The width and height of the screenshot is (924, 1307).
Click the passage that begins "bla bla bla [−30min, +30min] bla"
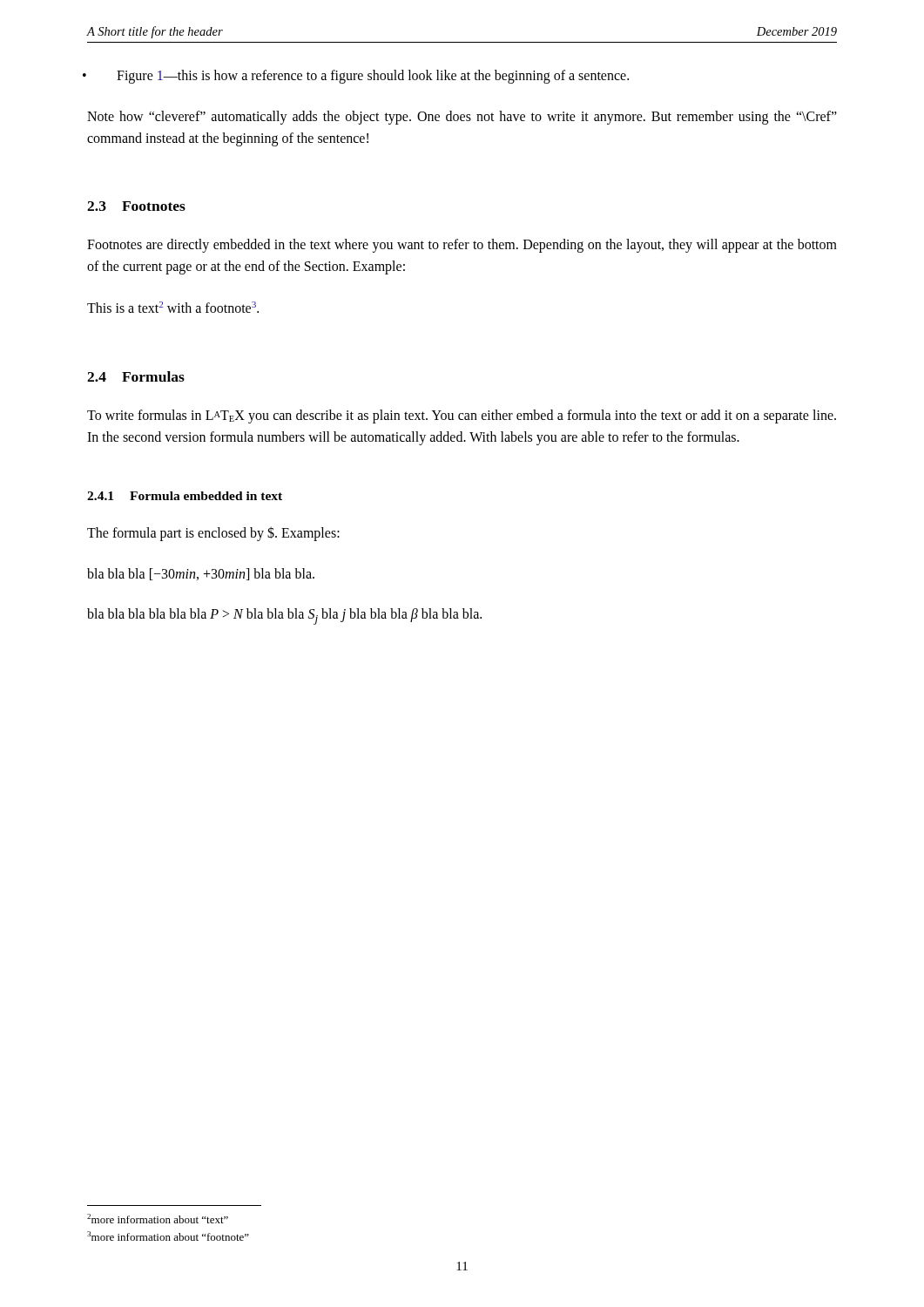coord(201,573)
